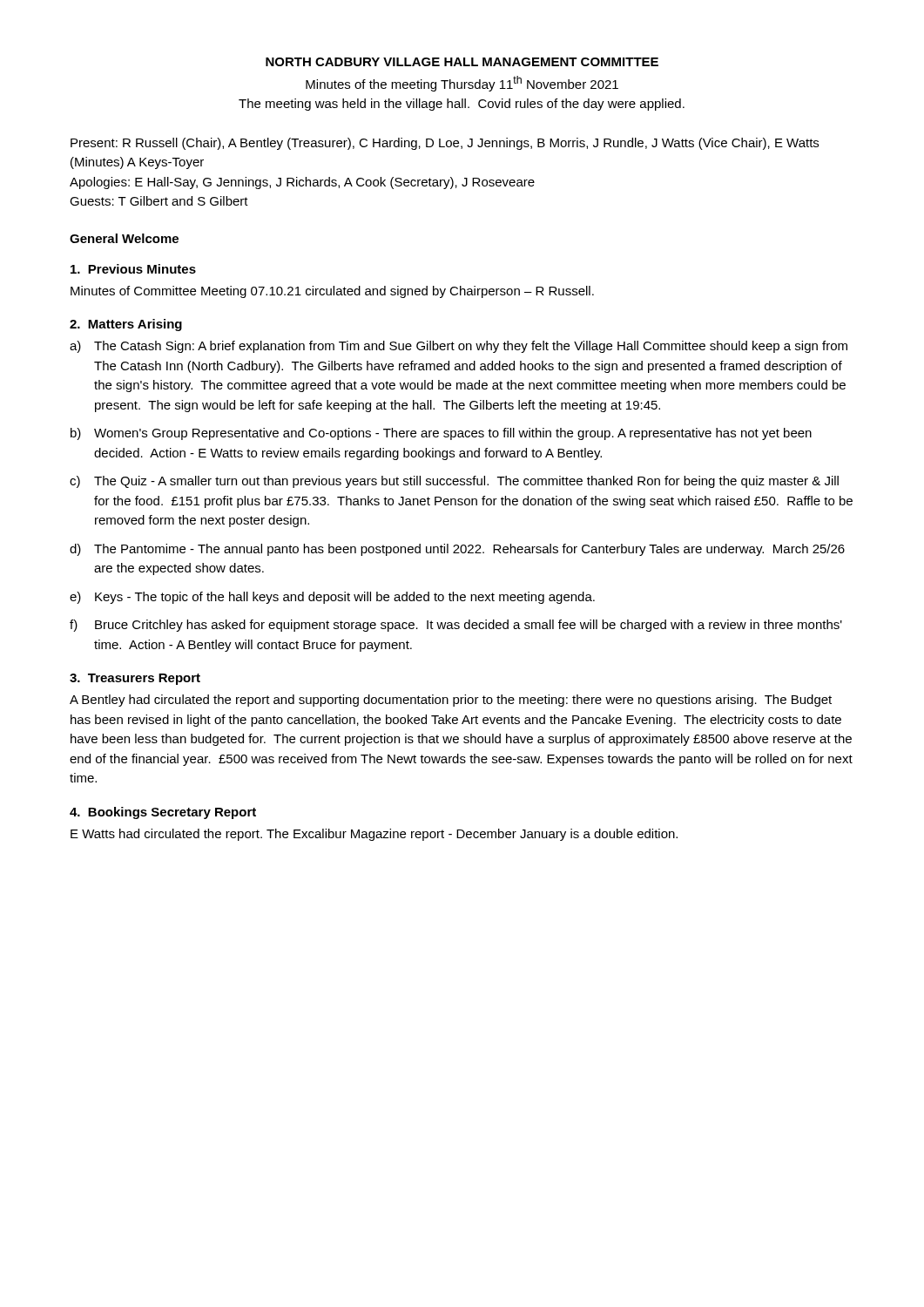924x1307 pixels.
Task: Select the text block that says "Minutes of Committee Meeting 07.10.21 circulated and signed"
Action: point(332,290)
